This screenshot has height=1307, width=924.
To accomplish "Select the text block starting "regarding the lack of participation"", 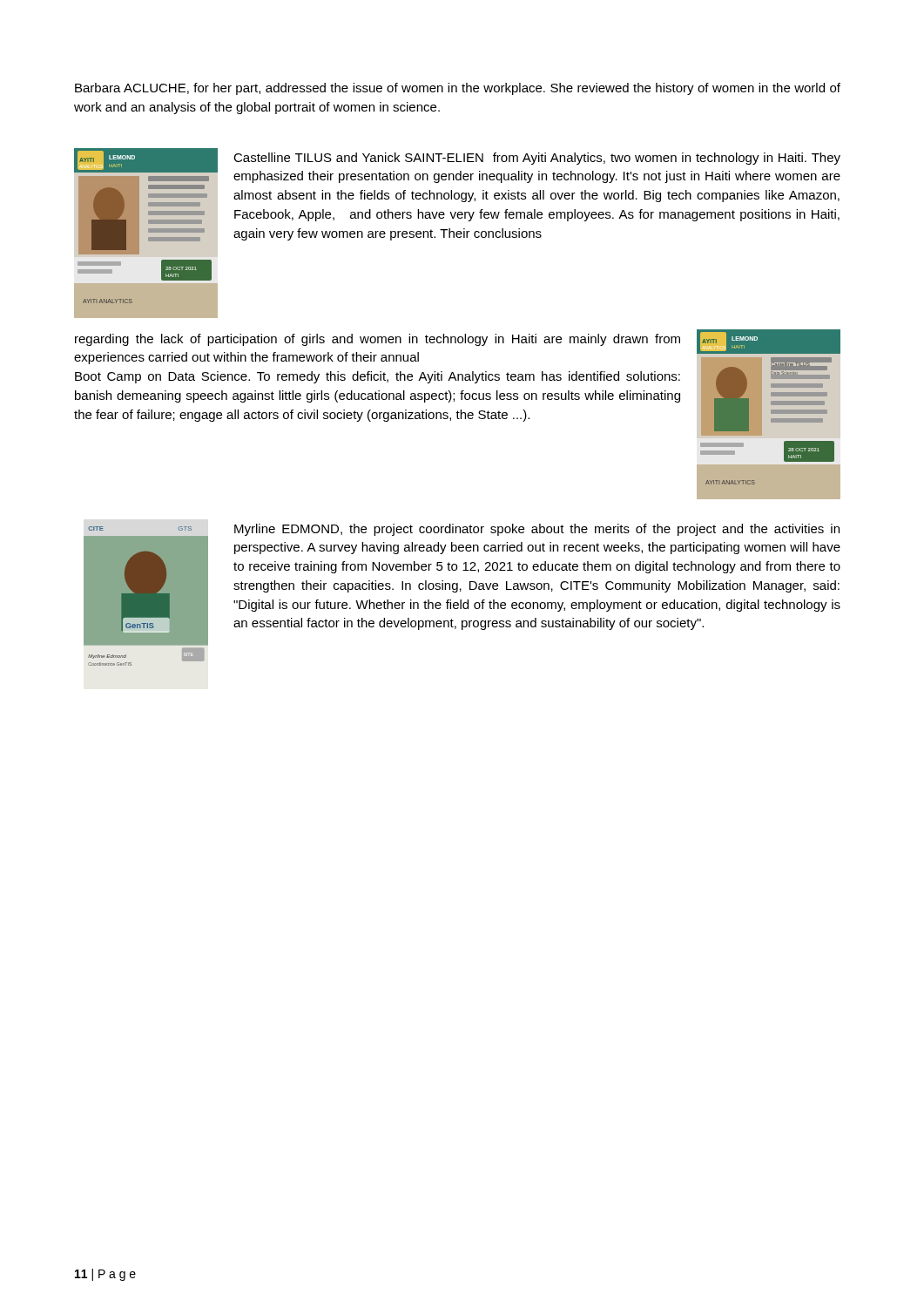I will (x=378, y=376).
